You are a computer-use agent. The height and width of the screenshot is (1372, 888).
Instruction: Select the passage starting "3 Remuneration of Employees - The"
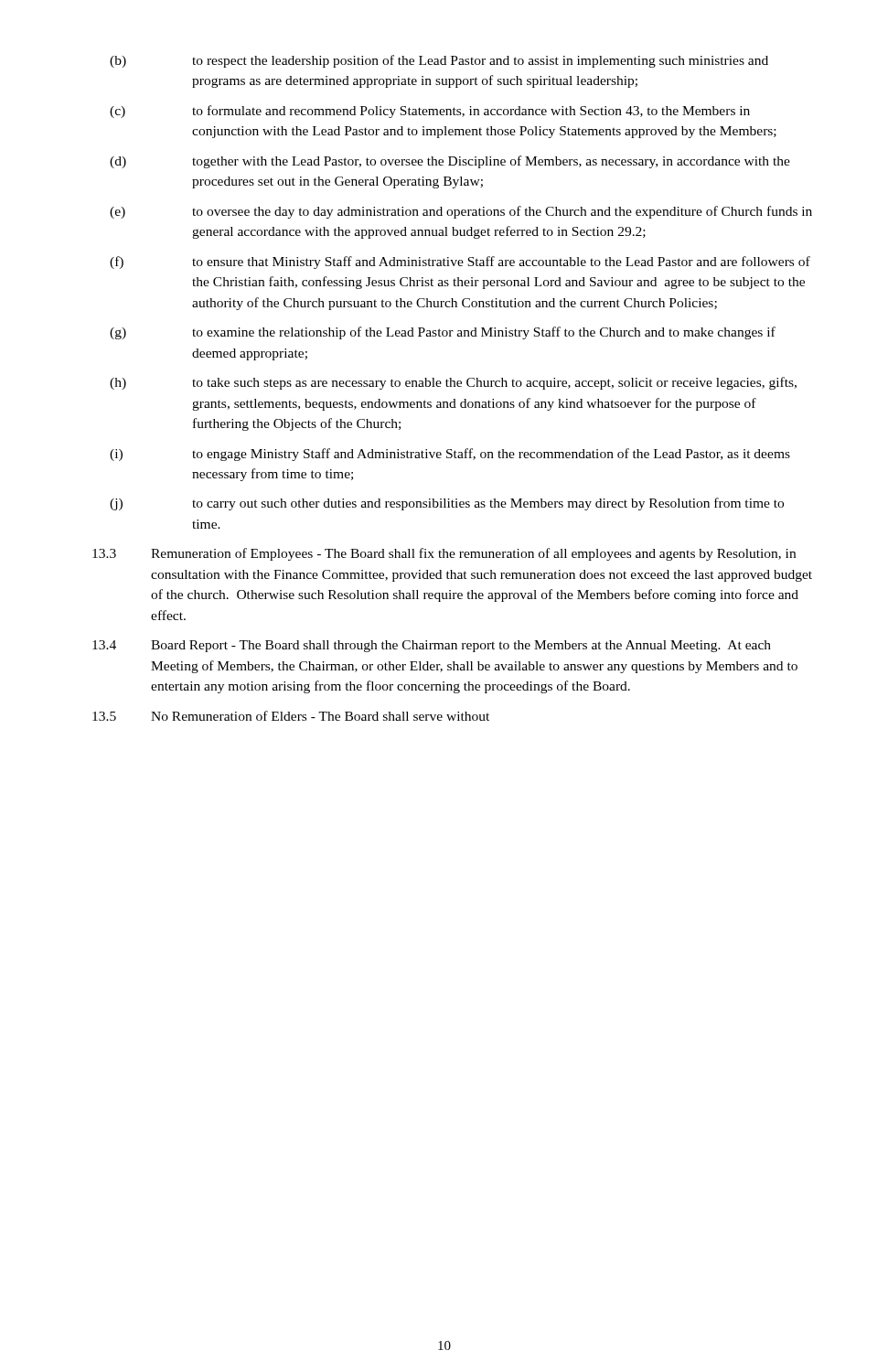pos(453,585)
